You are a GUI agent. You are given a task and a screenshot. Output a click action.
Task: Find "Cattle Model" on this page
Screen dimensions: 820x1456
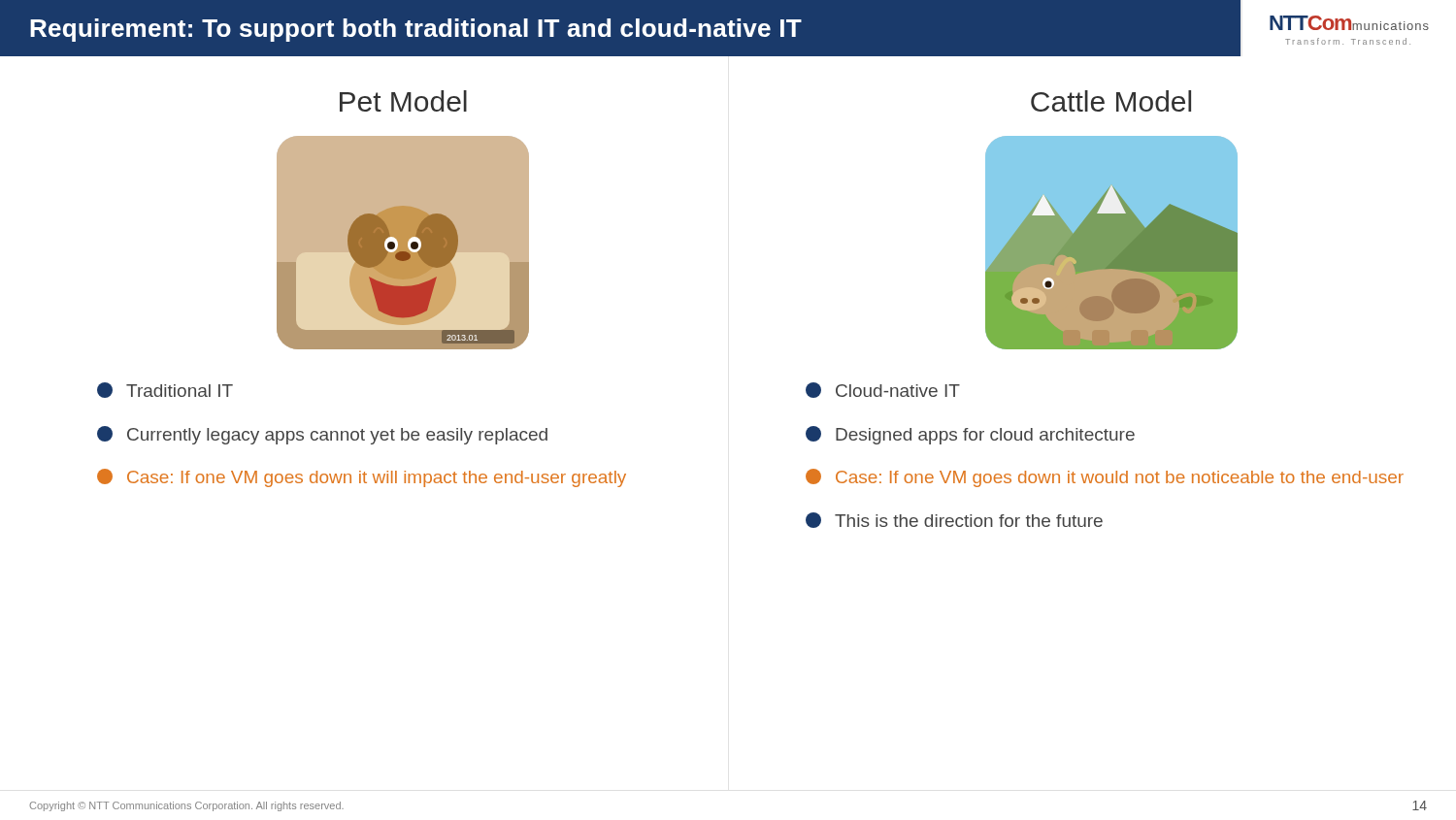tap(1111, 101)
